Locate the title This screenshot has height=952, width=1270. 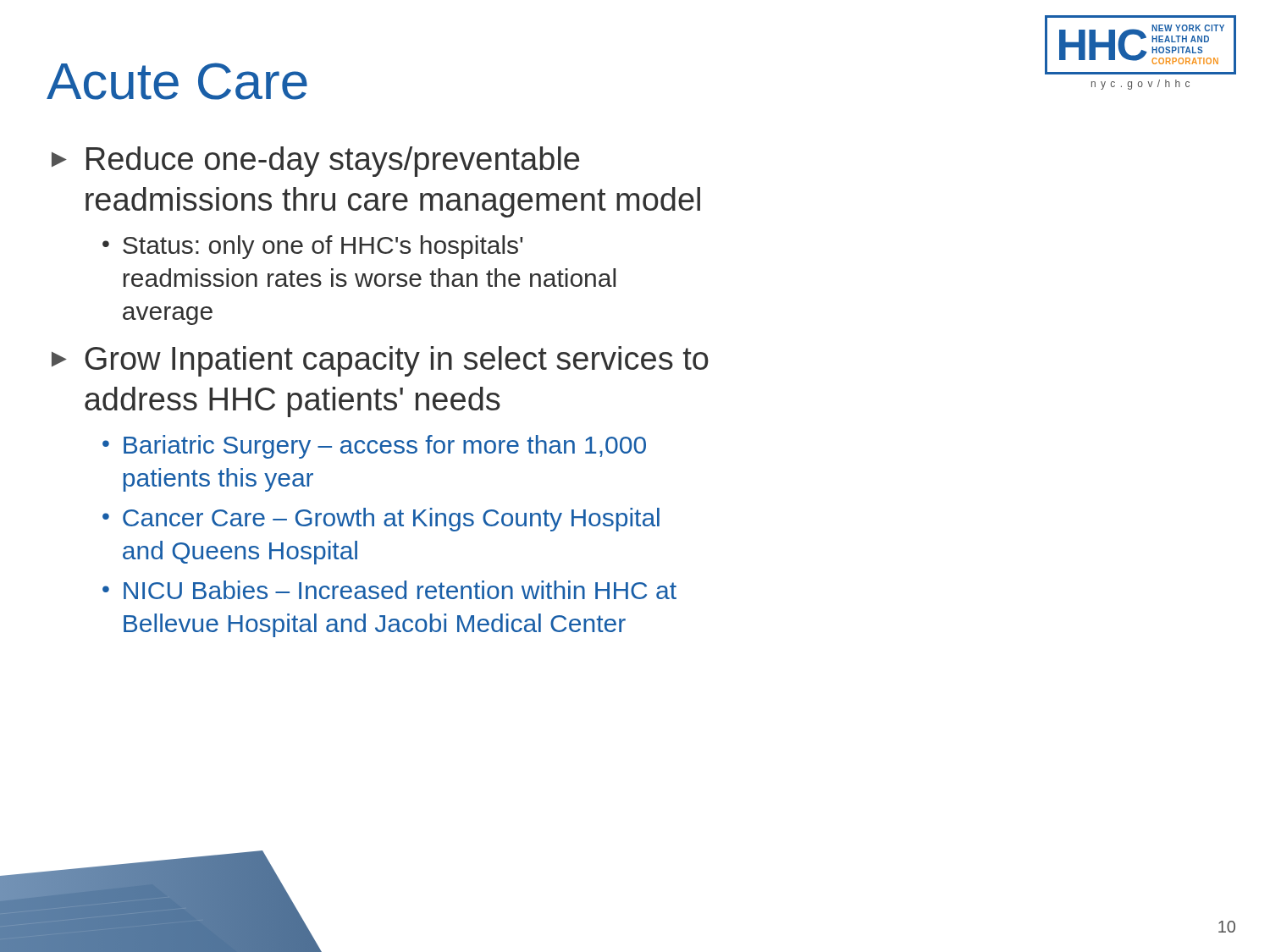pyautogui.click(x=178, y=81)
